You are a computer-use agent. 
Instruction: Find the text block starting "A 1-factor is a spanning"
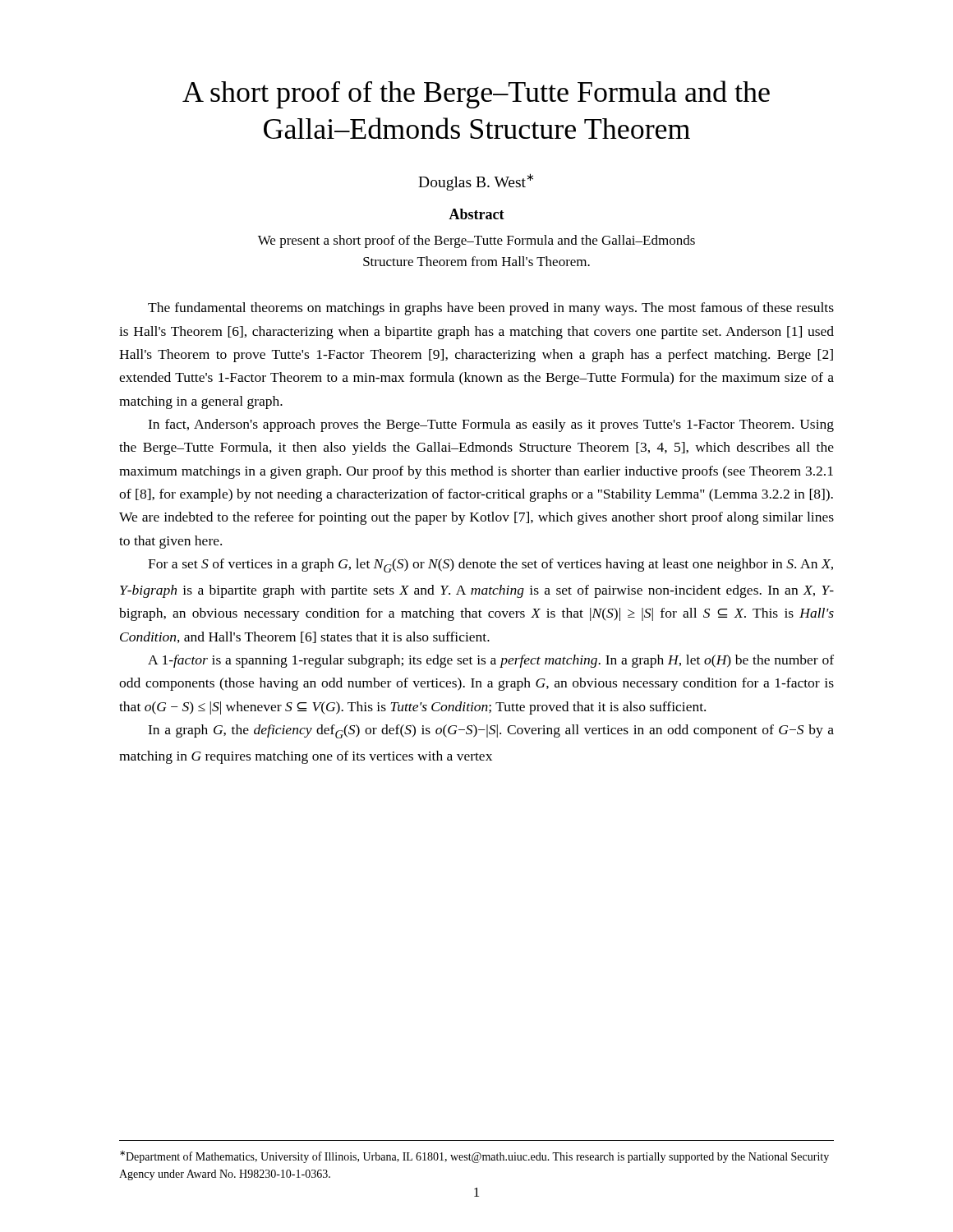point(476,683)
